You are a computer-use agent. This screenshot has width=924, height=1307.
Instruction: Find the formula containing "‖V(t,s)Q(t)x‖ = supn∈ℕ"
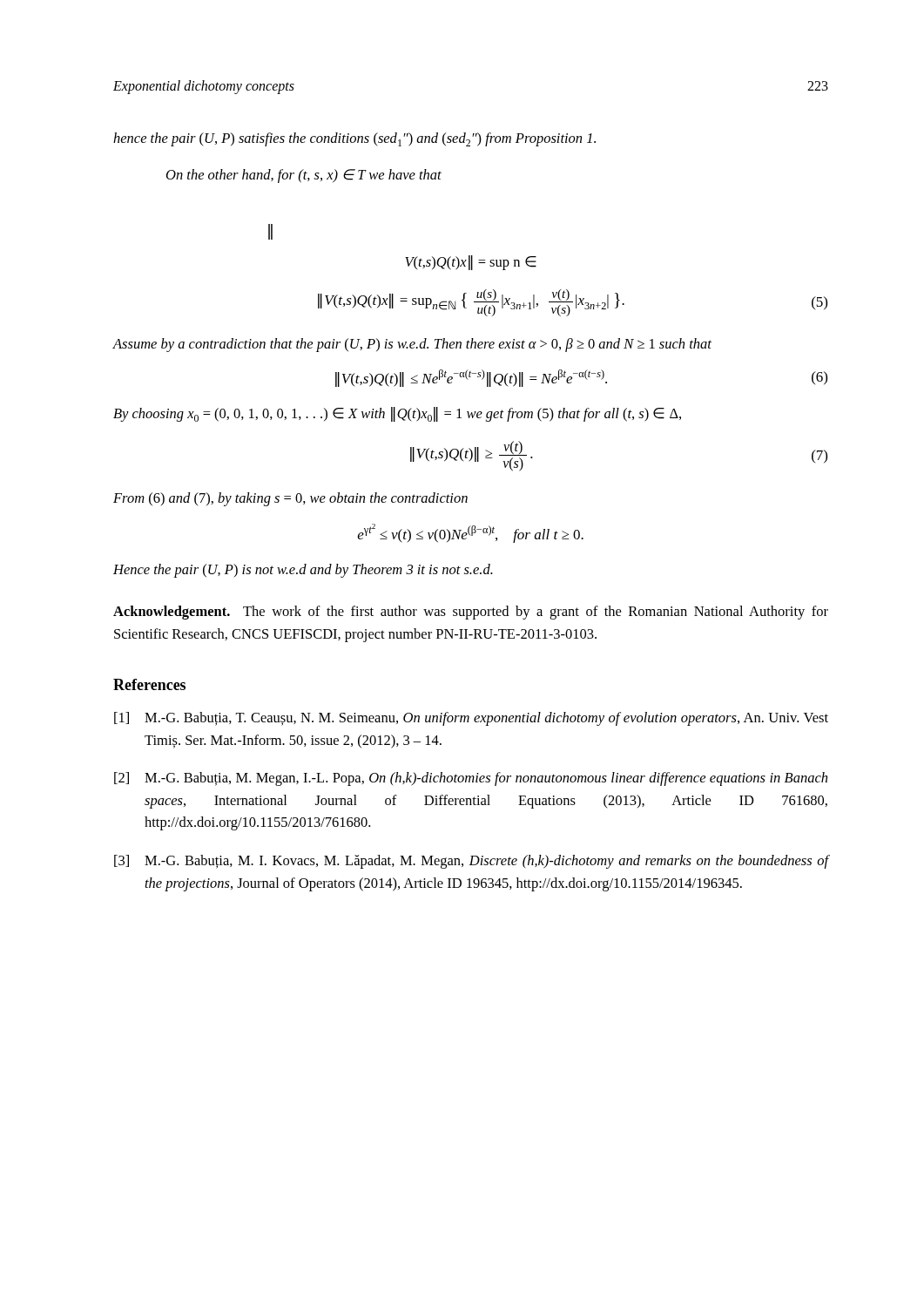pyautogui.click(x=572, y=302)
